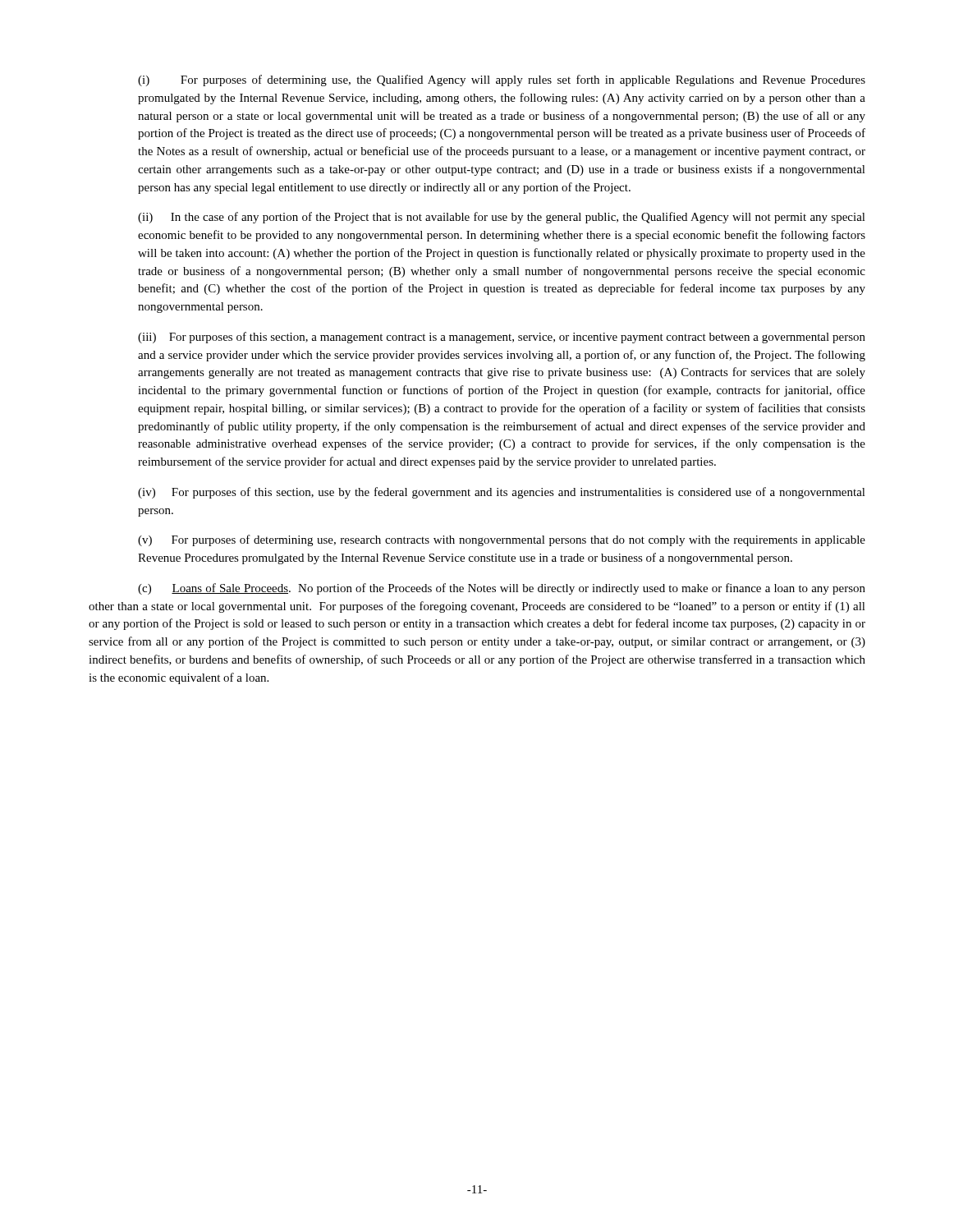Find the text starting "(i) For purposes of determining"
This screenshot has height=1232, width=954.
point(502,134)
